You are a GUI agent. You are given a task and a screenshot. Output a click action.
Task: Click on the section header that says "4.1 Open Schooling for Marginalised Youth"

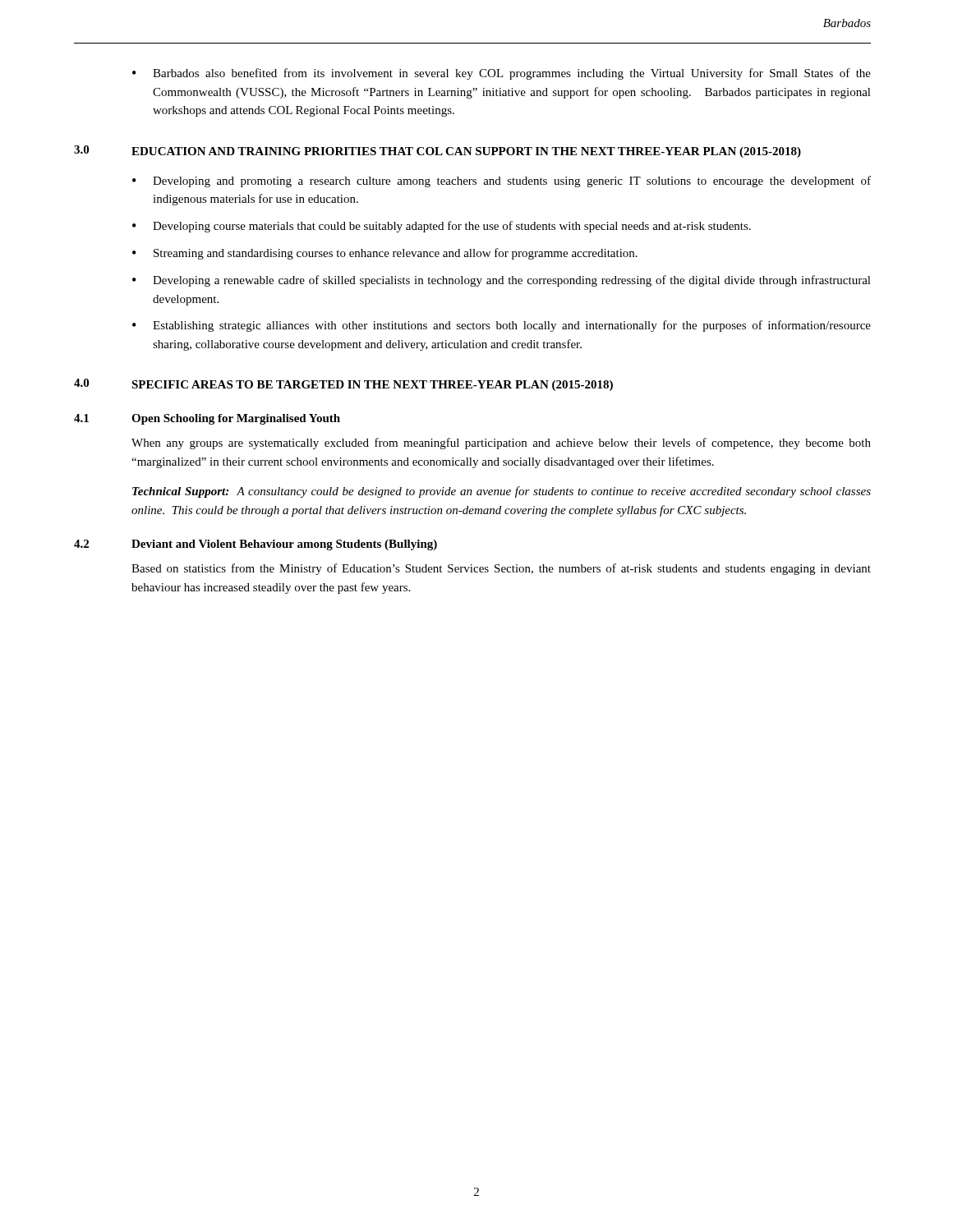pos(207,419)
